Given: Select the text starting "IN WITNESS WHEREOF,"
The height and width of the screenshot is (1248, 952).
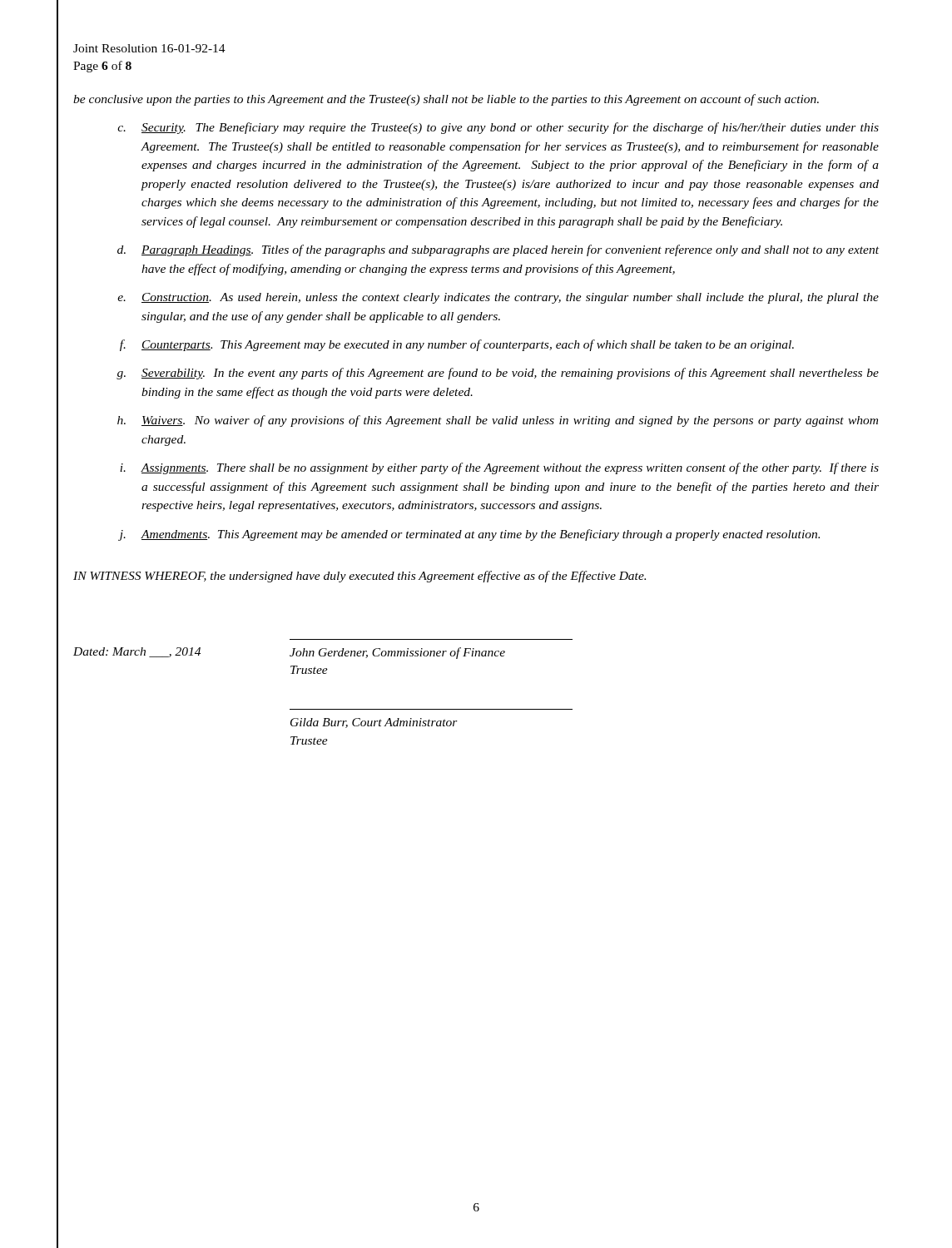Looking at the screenshot, I should click(x=360, y=576).
